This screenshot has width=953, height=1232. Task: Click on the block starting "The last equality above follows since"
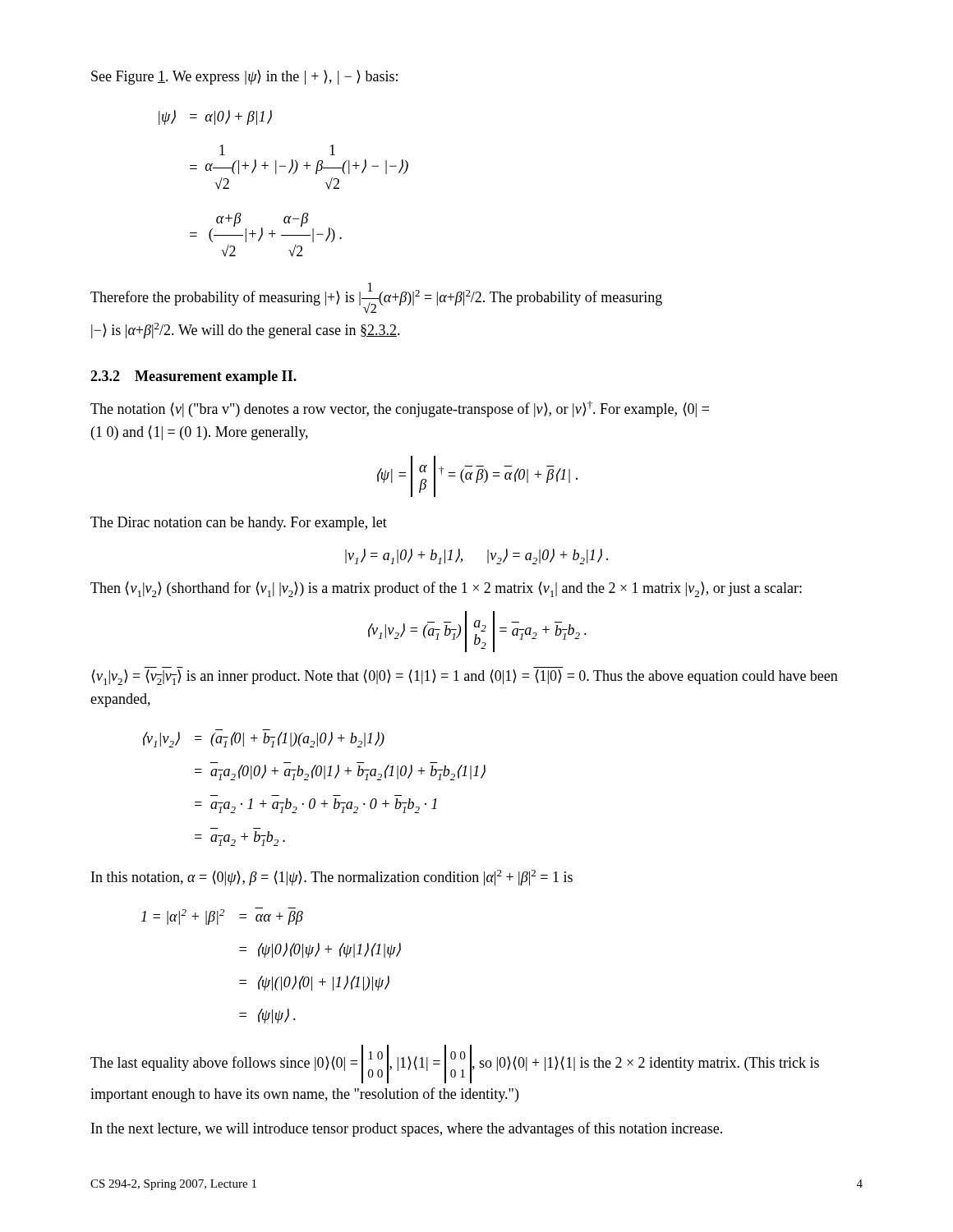click(x=476, y=1076)
